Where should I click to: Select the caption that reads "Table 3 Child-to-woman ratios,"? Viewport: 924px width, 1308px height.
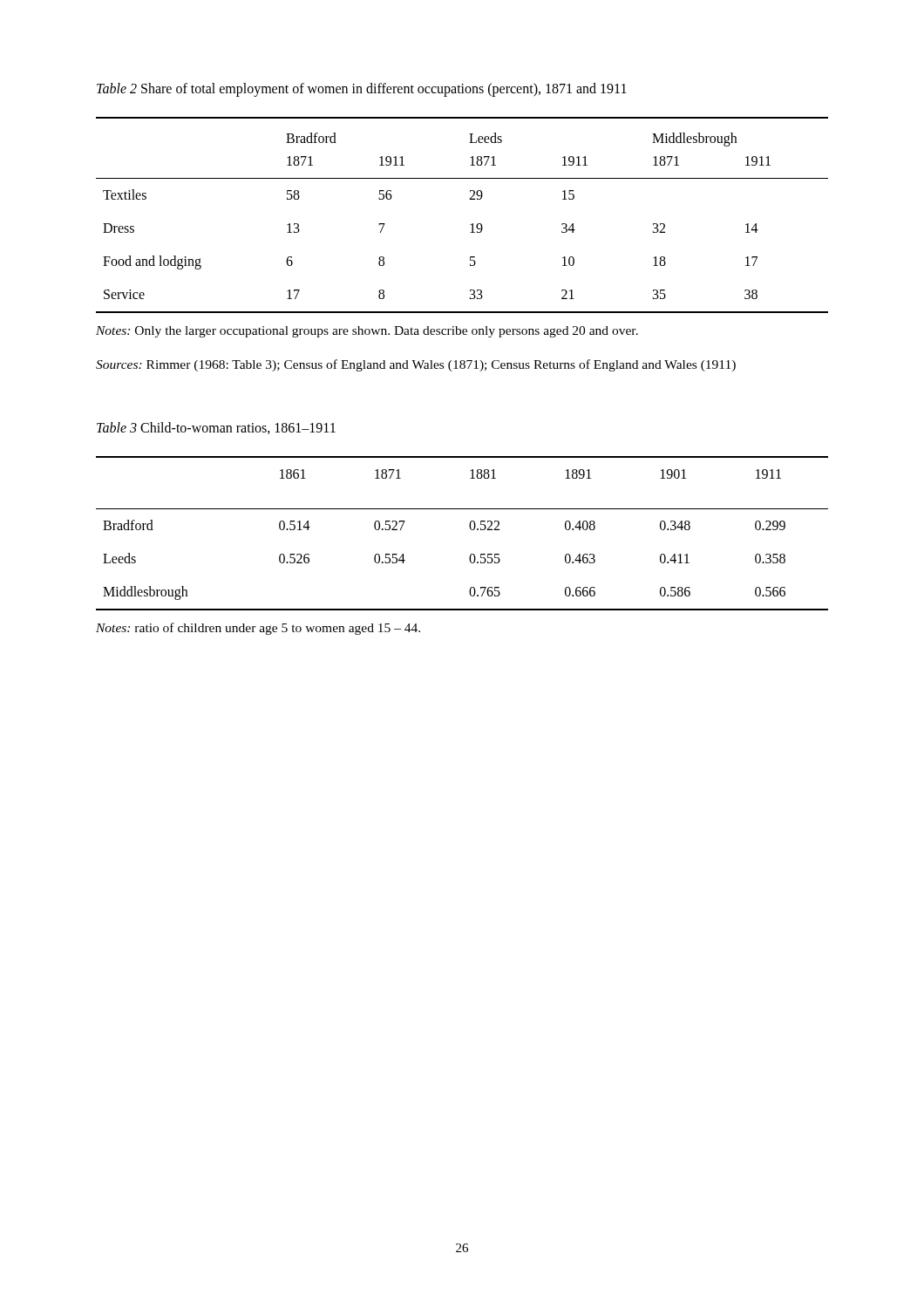click(216, 427)
